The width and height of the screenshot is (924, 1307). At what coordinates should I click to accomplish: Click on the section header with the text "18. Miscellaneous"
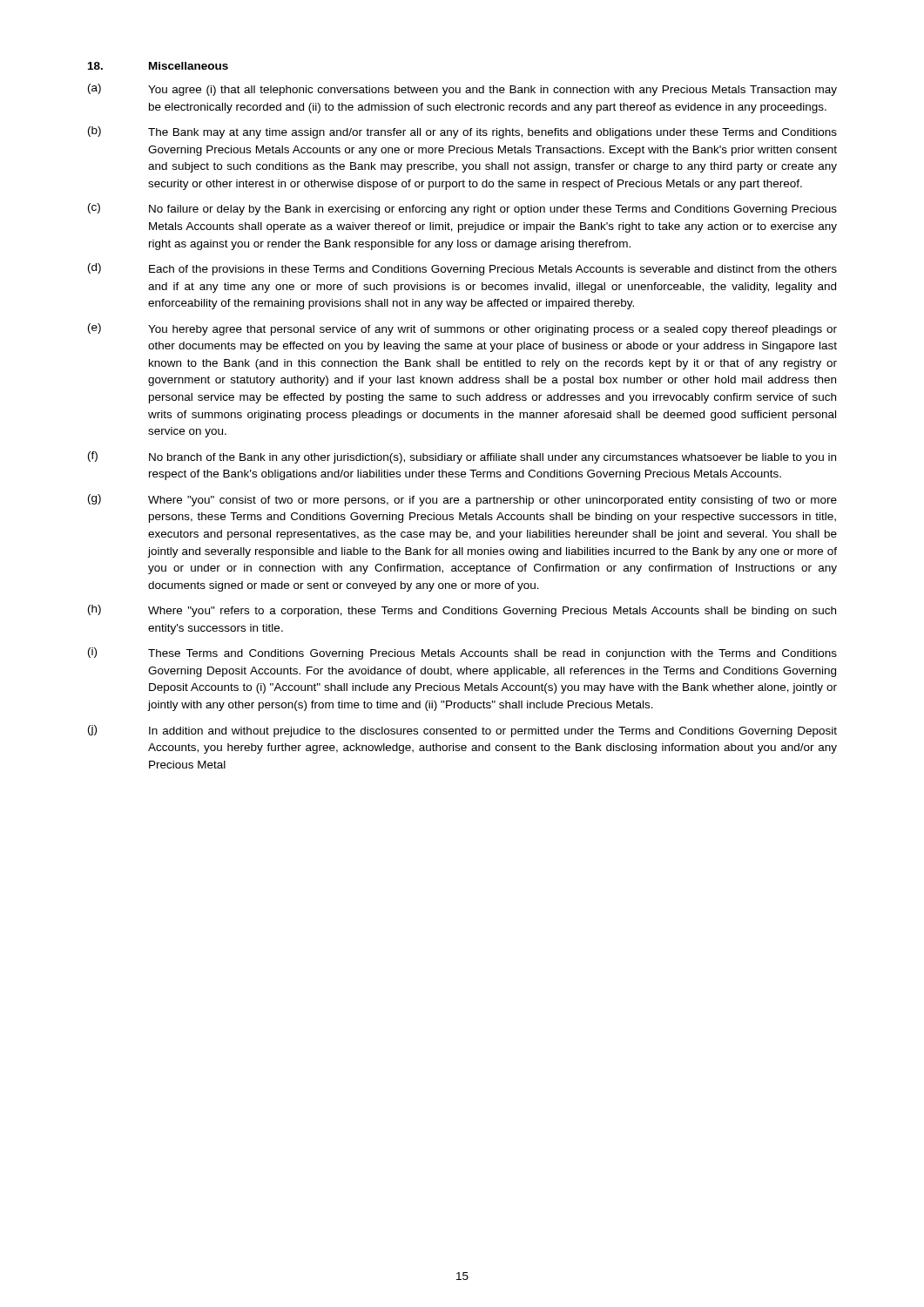pyautogui.click(x=158, y=66)
